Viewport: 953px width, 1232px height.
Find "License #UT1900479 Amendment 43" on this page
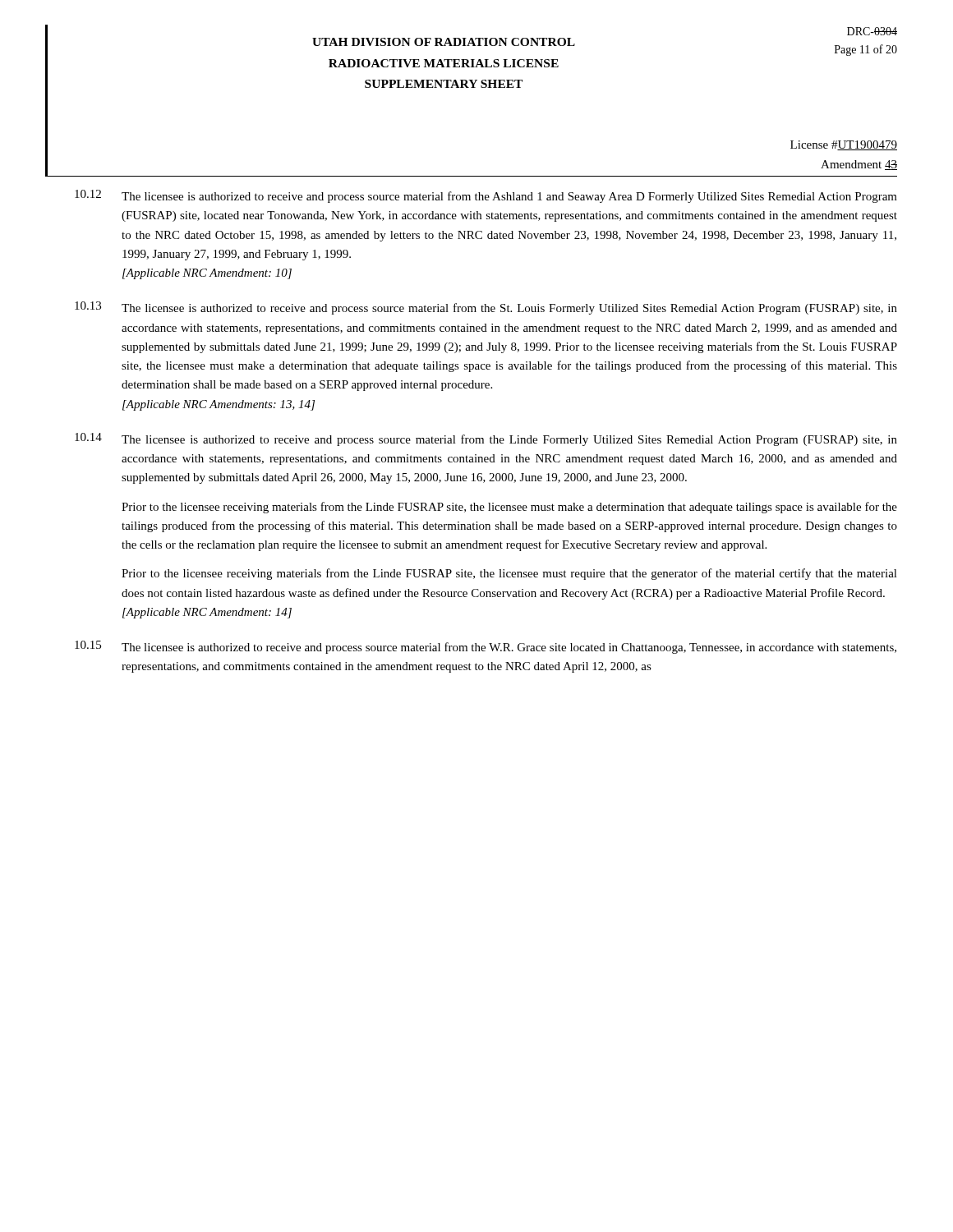point(844,154)
